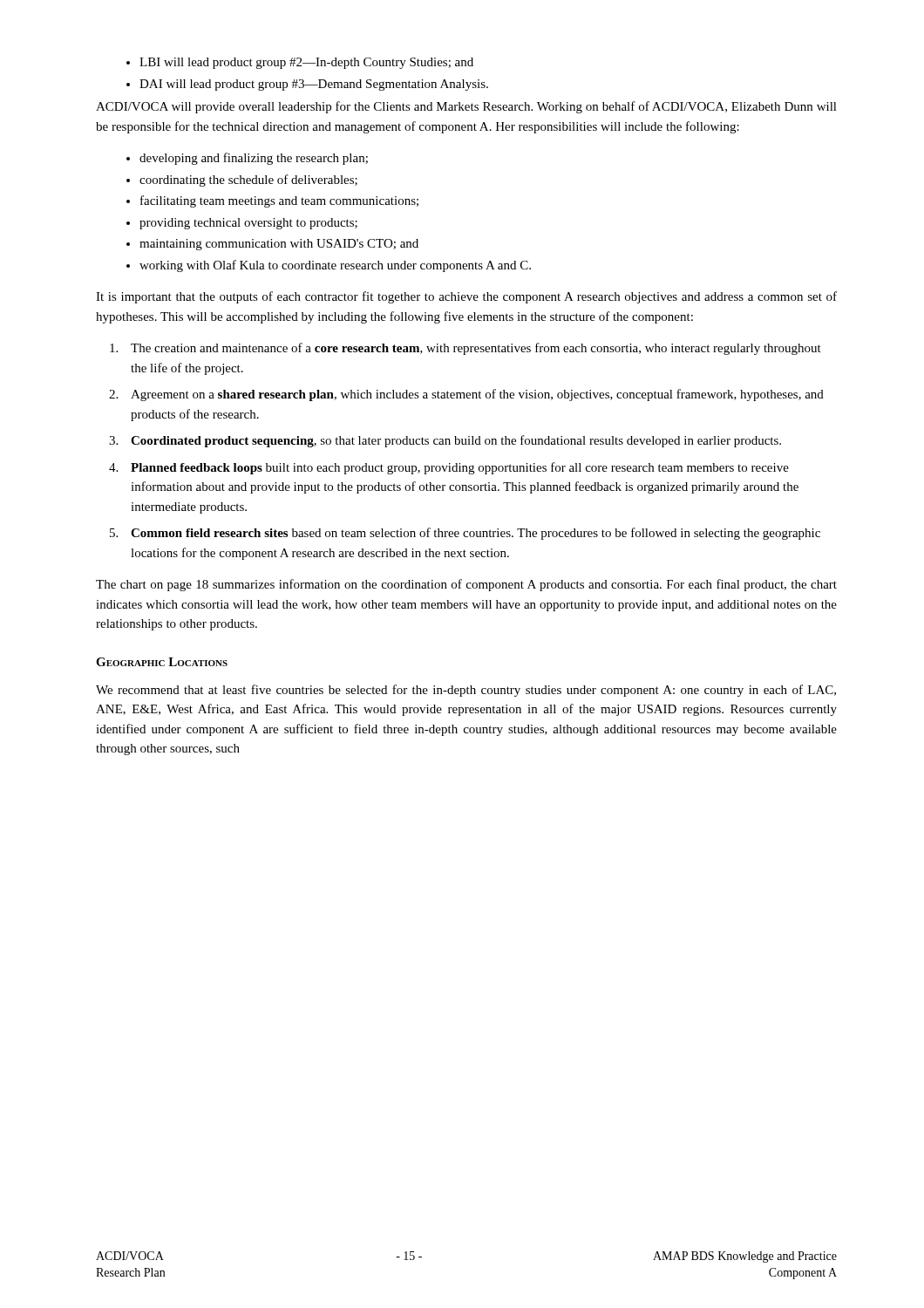This screenshot has height=1308, width=924.
Task: Find a section header
Action: (162, 661)
